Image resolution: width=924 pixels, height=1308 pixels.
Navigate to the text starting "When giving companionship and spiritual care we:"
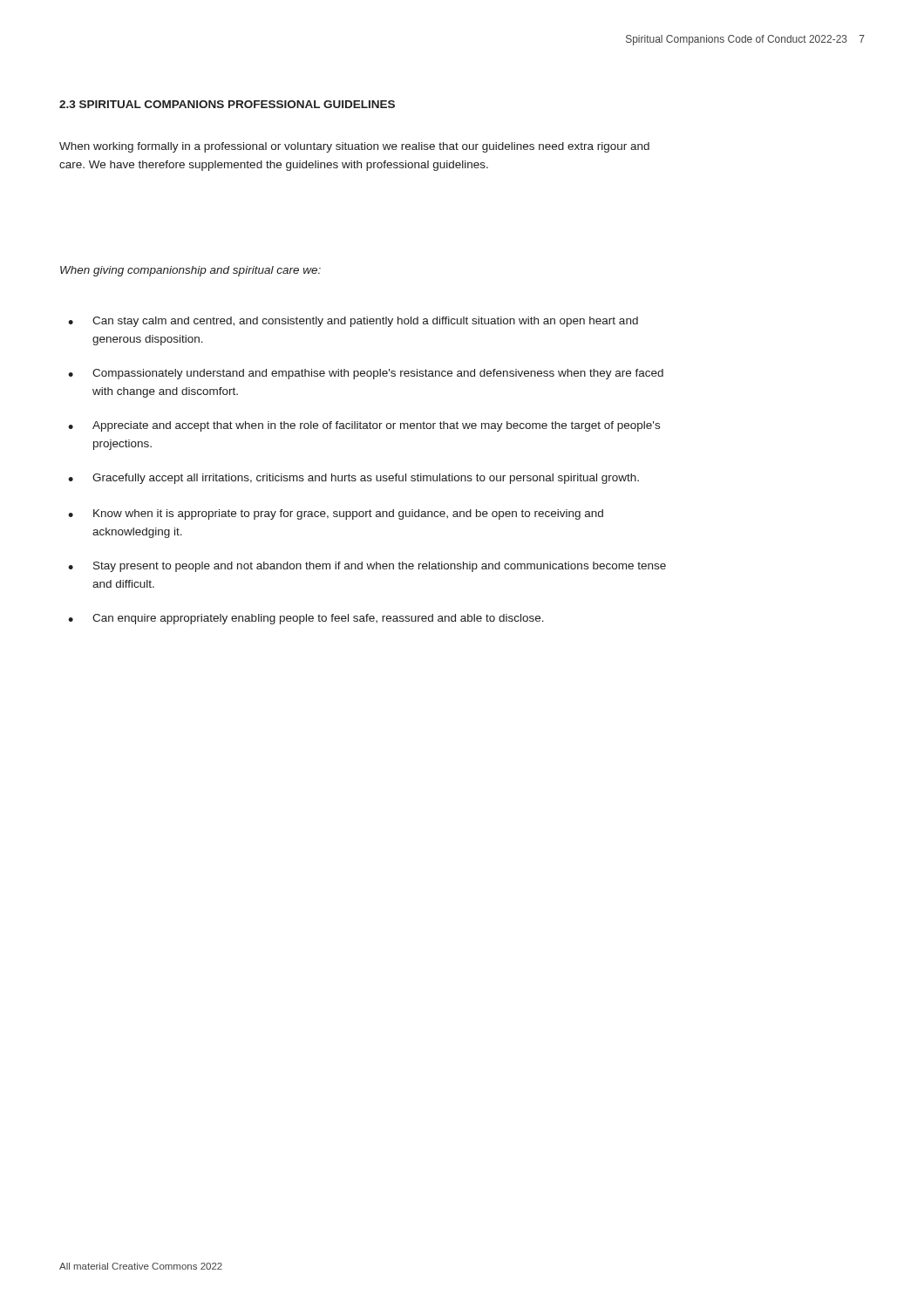click(190, 270)
